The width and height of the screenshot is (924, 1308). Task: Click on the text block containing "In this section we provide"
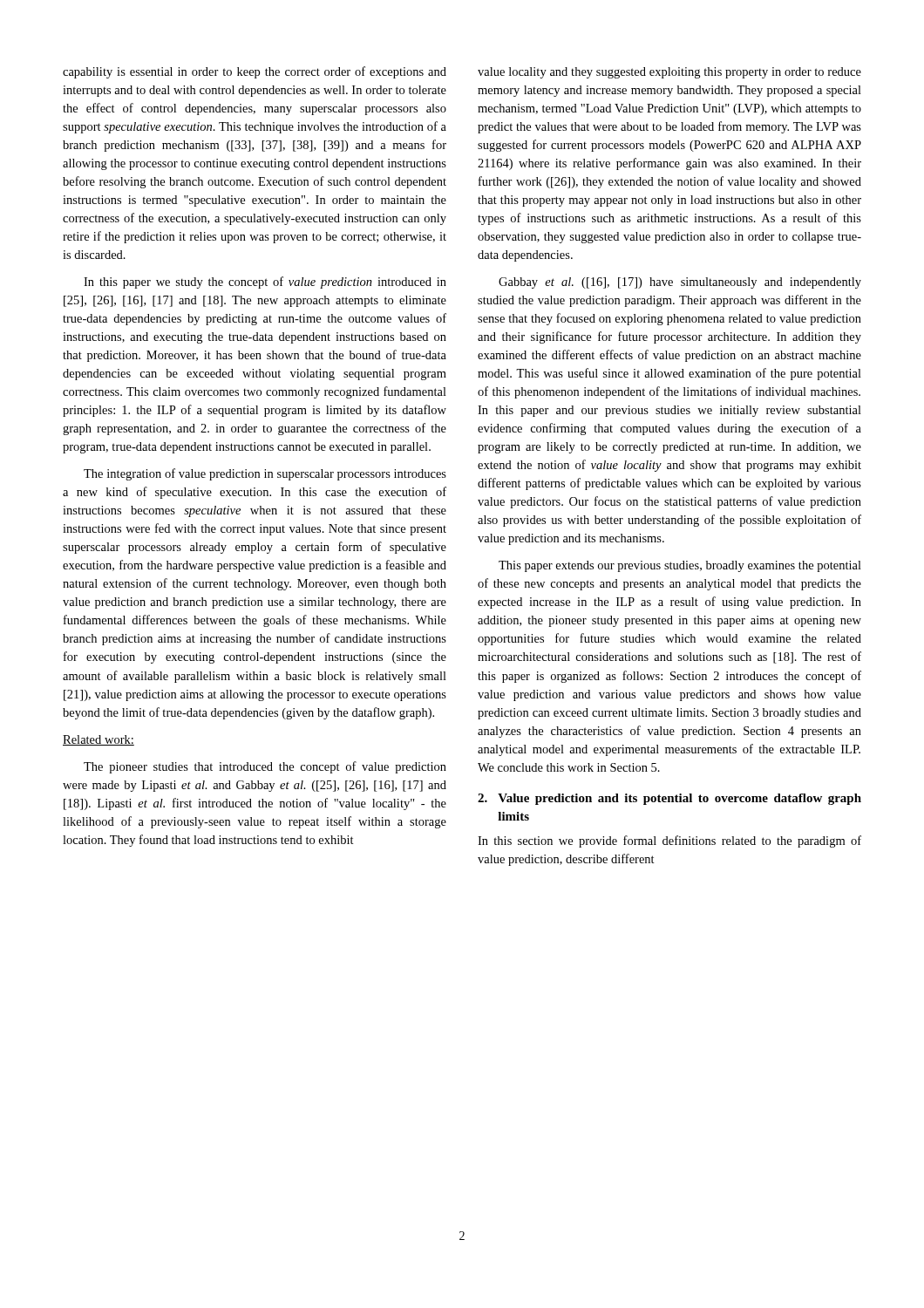click(669, 850)
